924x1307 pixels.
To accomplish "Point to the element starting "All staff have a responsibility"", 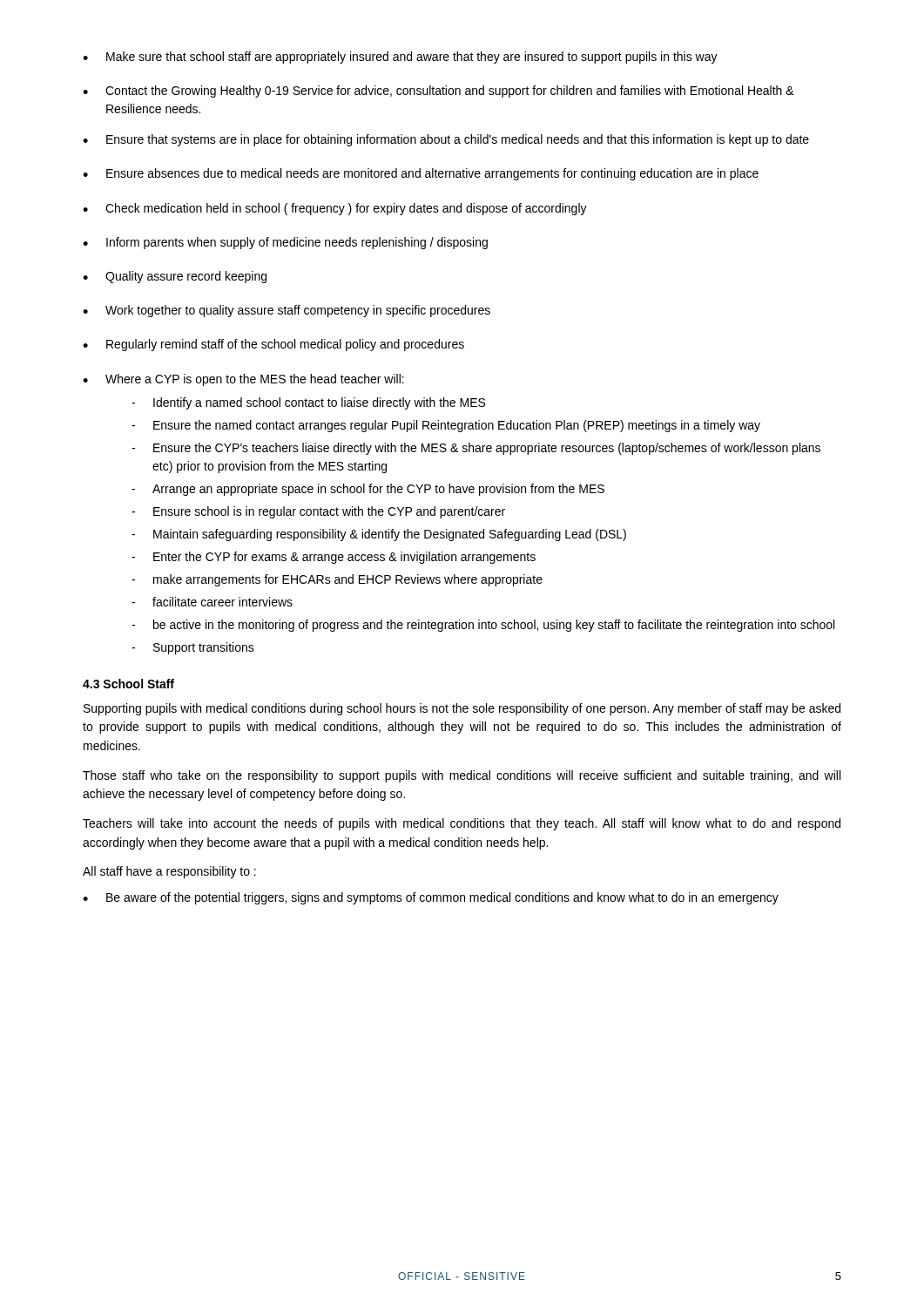I will [x=170, y=872].
